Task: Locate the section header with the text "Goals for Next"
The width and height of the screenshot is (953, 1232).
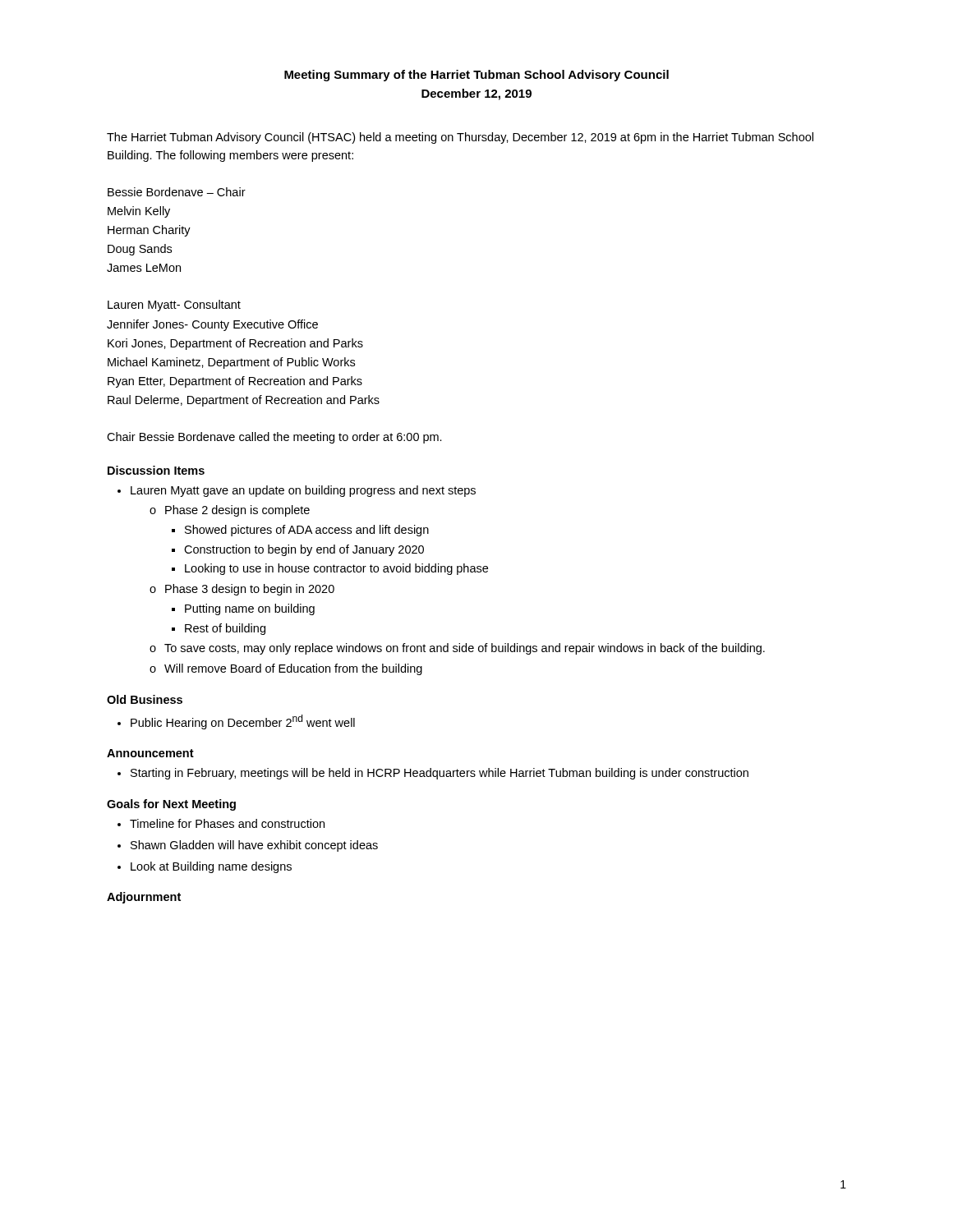Action: click(172, 804)
